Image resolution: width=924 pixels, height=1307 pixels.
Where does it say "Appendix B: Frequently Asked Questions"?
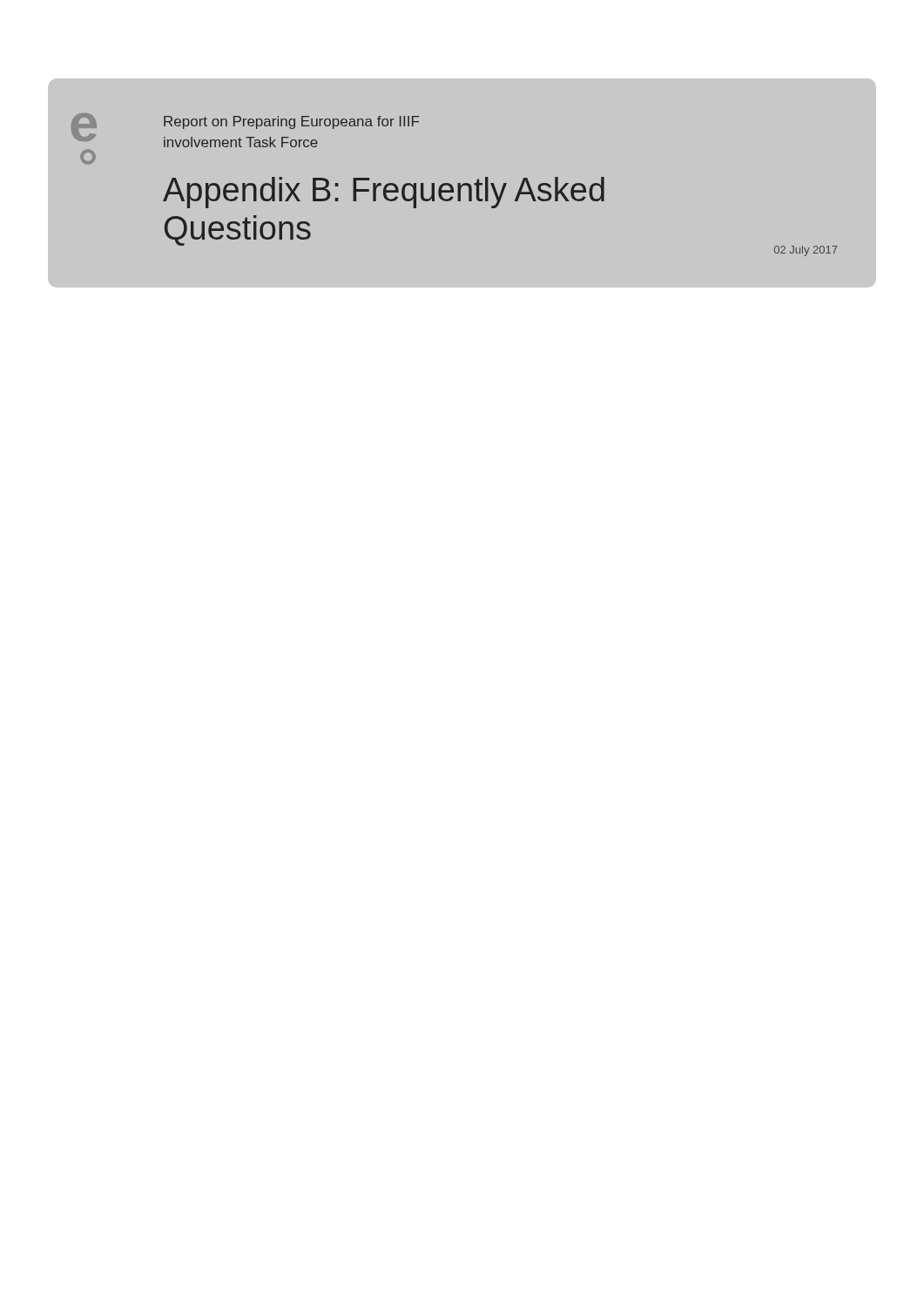(x=385, y=209)
